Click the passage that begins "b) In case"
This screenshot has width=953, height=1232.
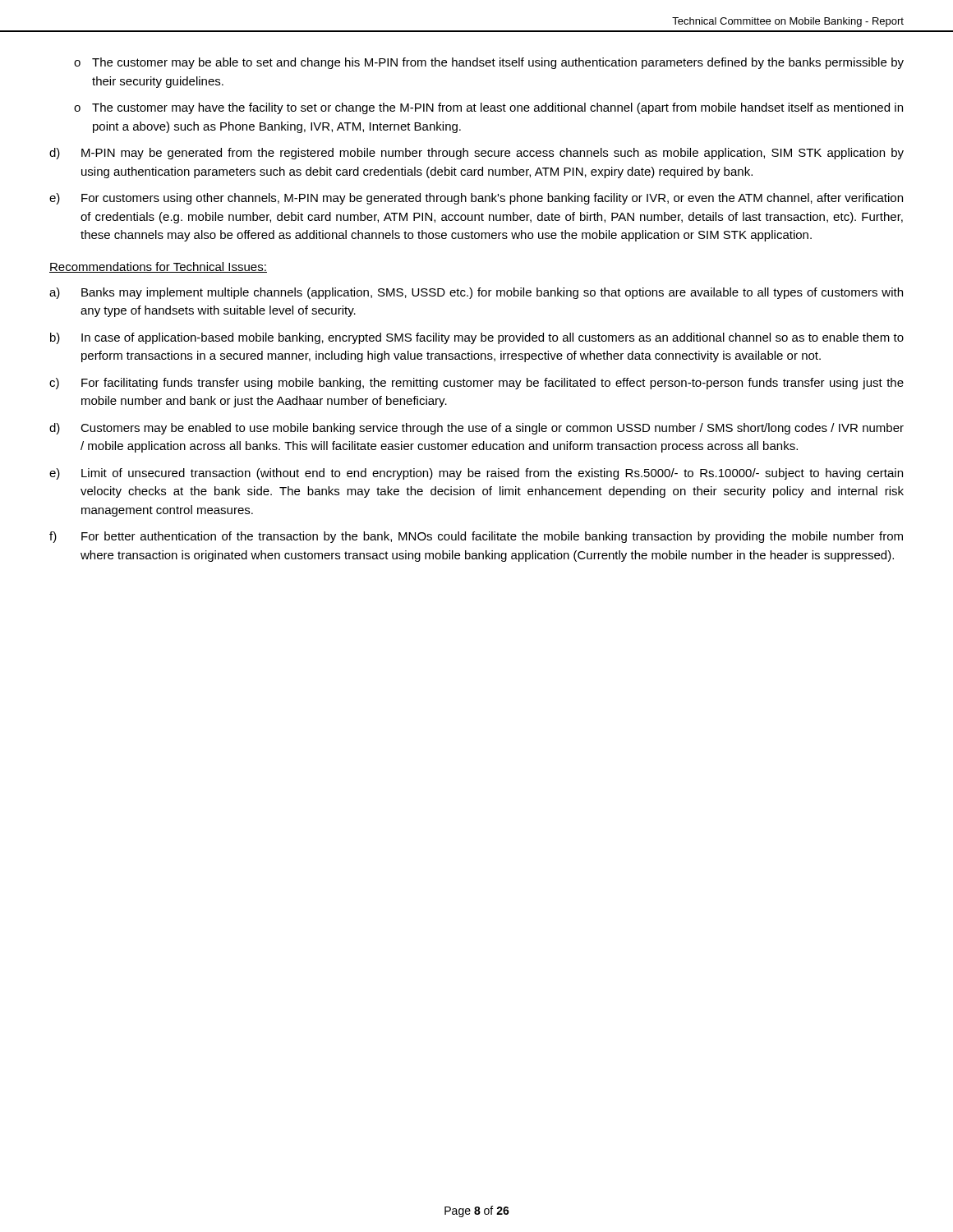coord(476,347)
